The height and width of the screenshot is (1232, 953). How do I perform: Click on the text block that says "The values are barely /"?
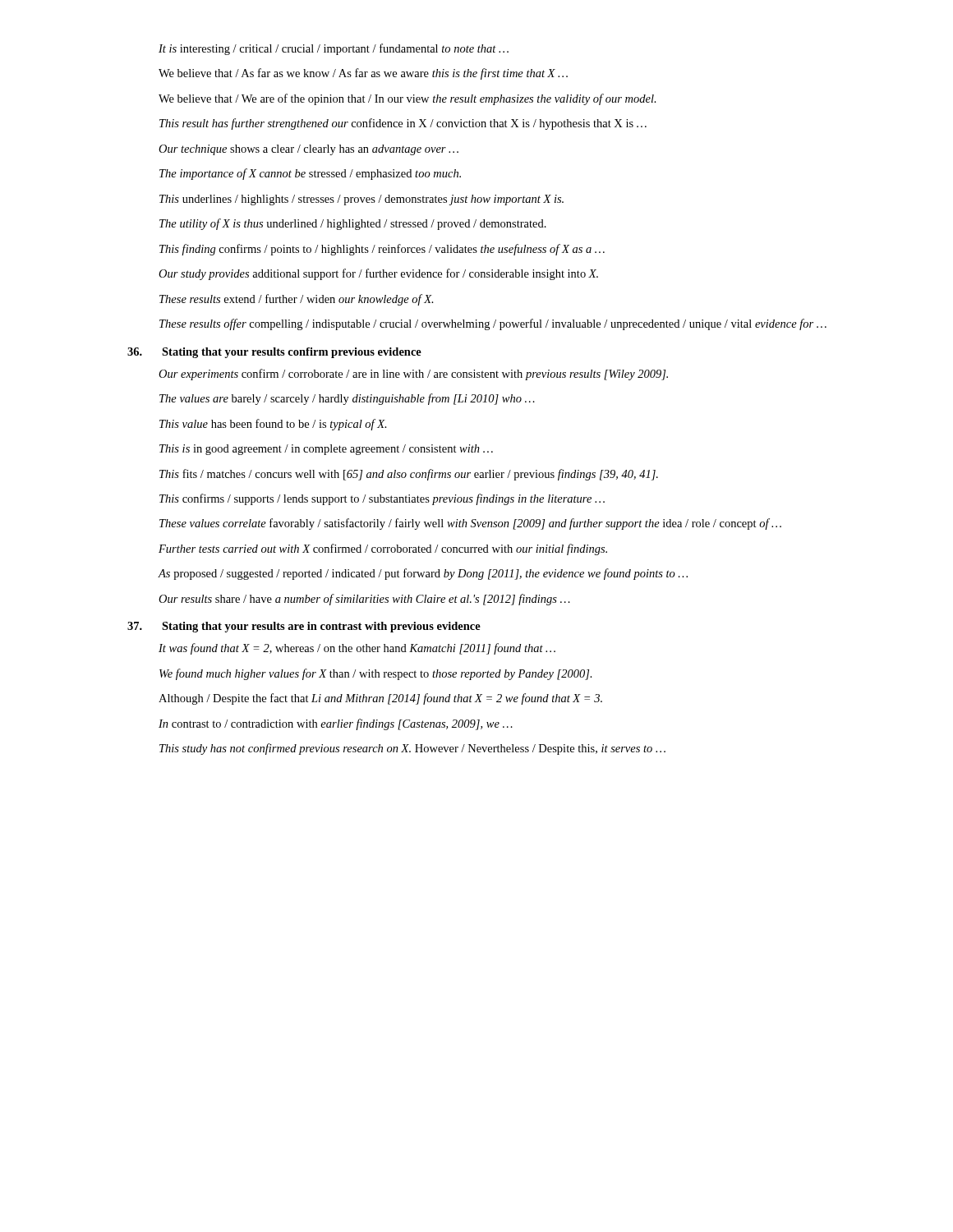[347, 398]
